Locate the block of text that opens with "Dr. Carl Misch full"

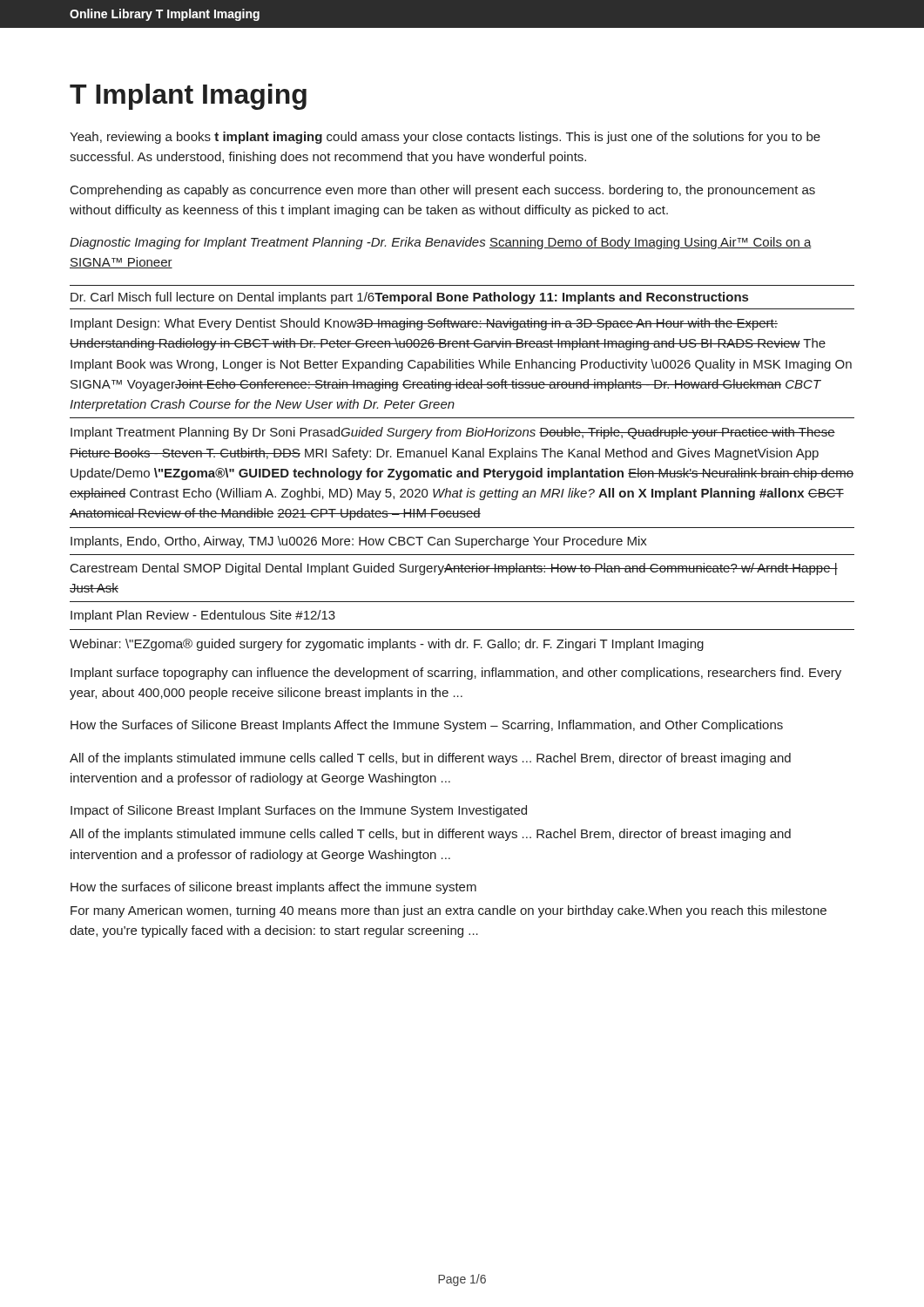click(462, 297)
